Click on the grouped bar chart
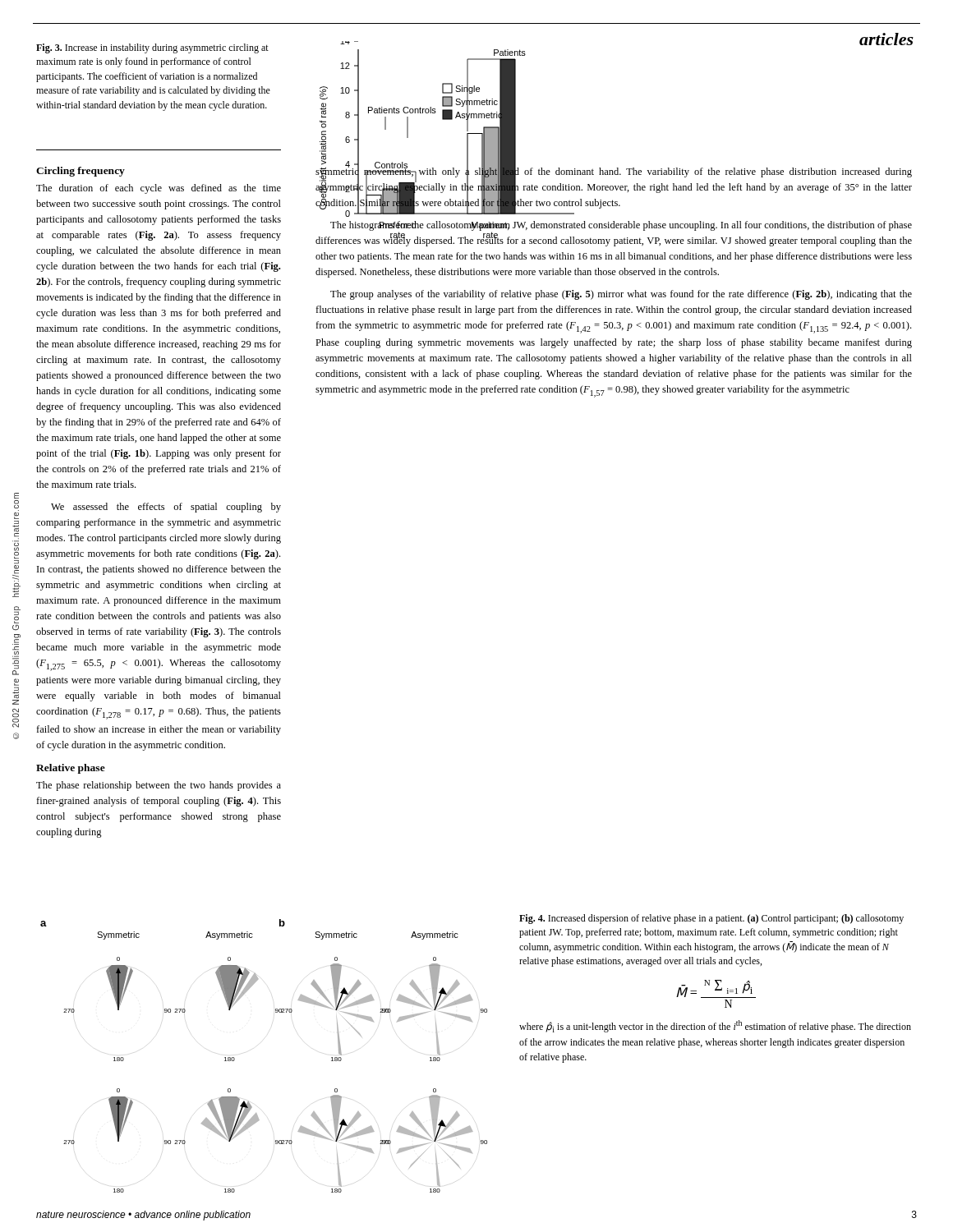953x1232 pixels. click(451, 147)
